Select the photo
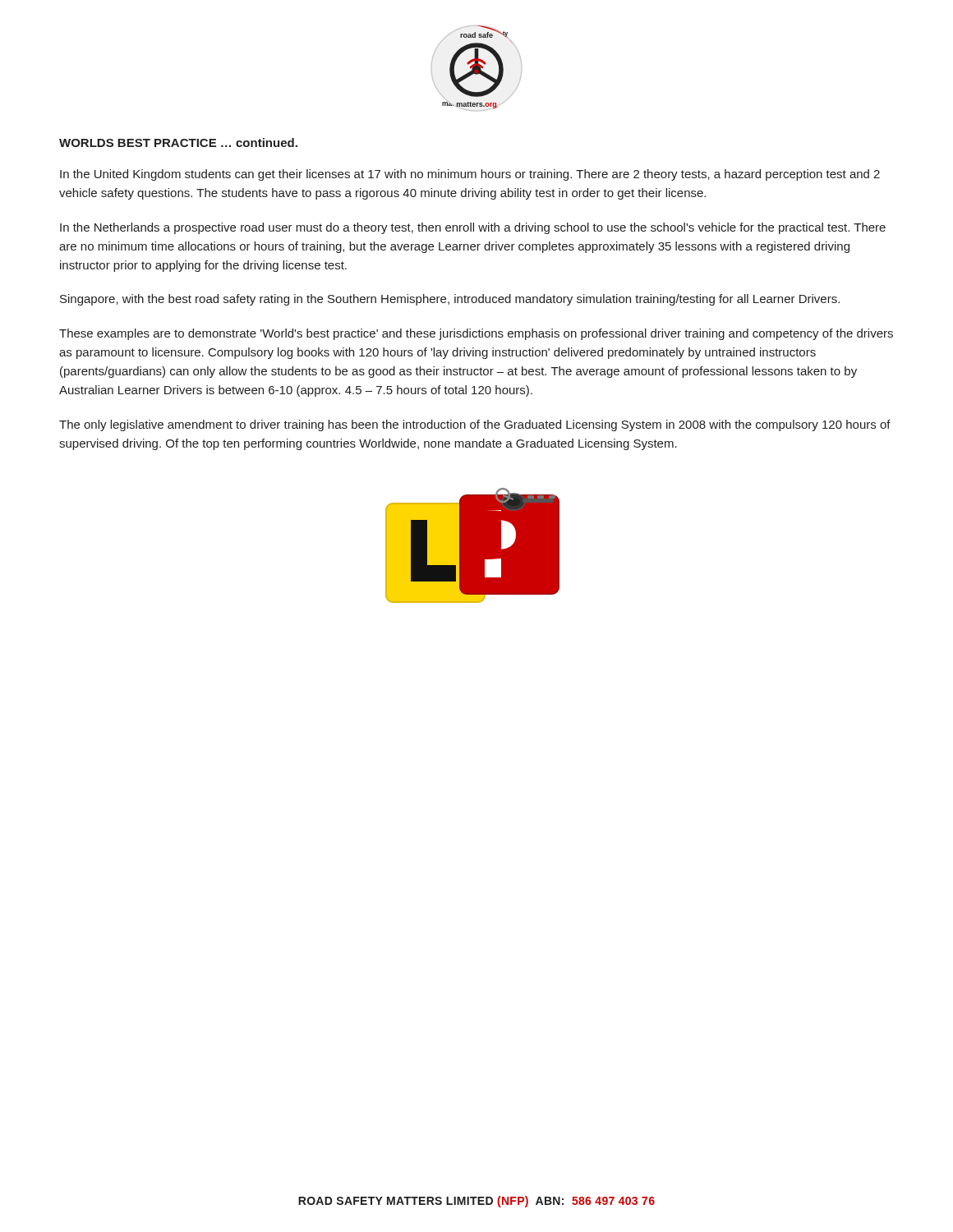953x1232 pixels. tap(476, 554)
